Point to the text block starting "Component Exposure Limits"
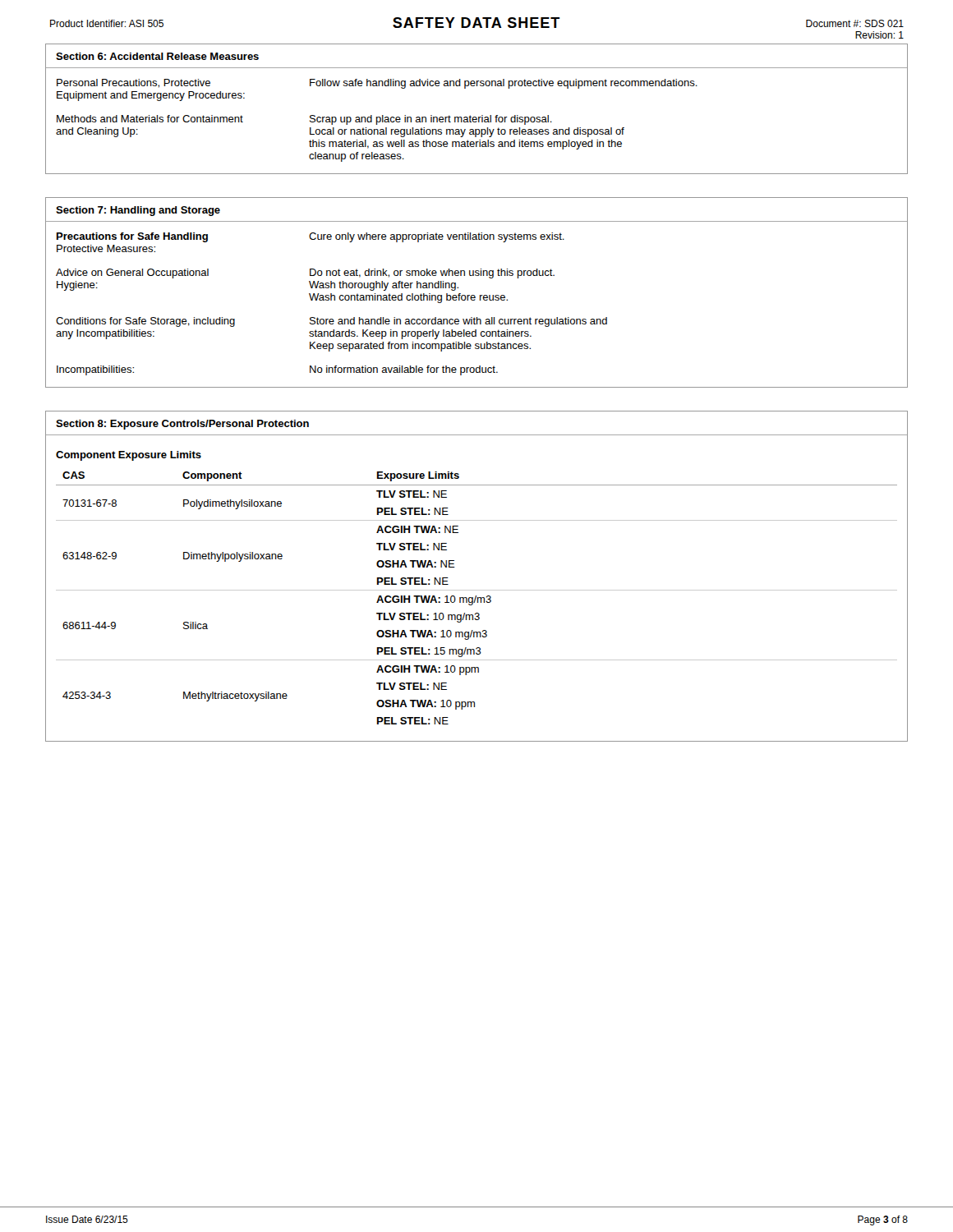This screenshot has height=1232, width=953. (x=129, y=455)
